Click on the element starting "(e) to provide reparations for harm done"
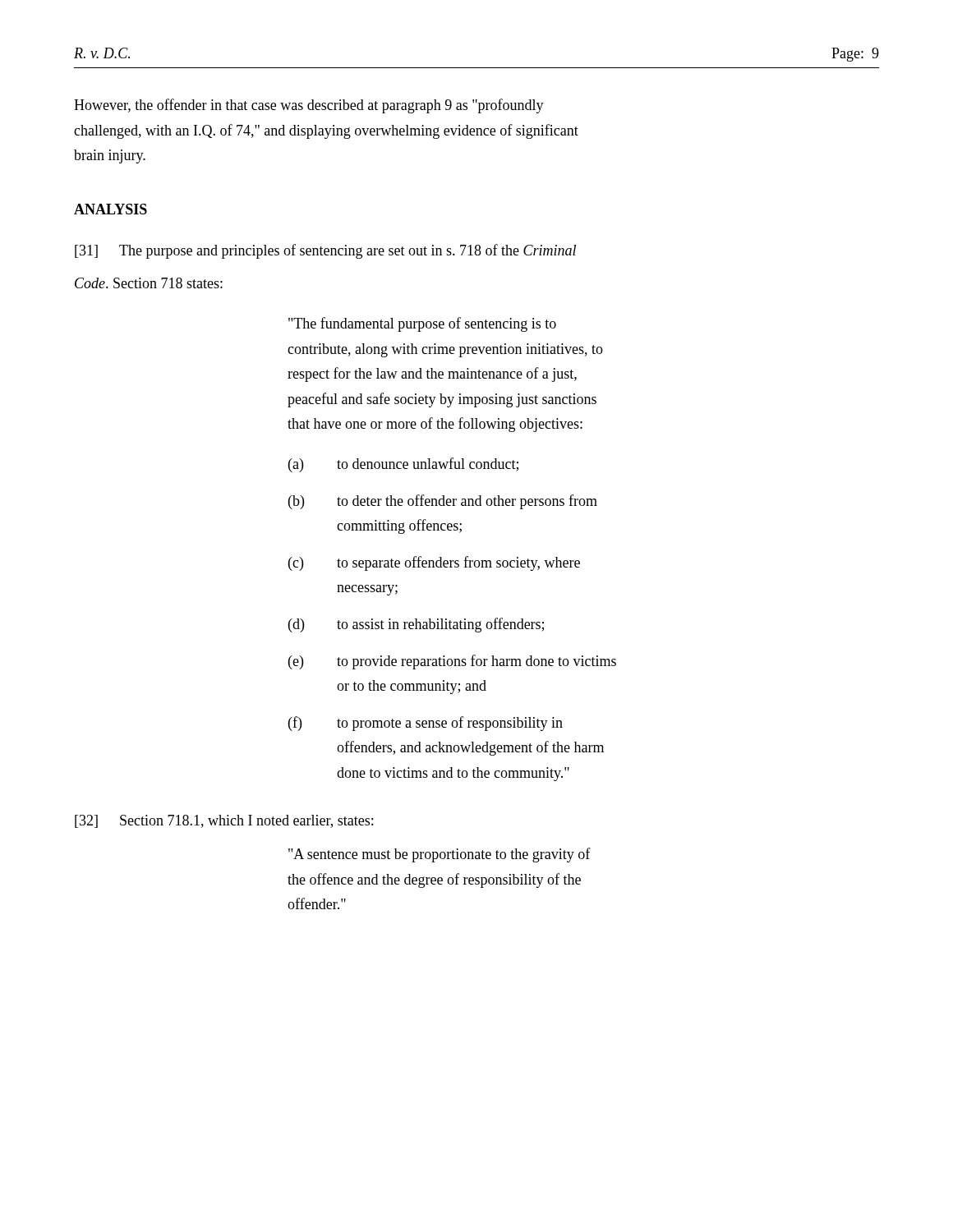Image resolution: width=953 pixels, height=1232 pixels. tap(546, 674)
